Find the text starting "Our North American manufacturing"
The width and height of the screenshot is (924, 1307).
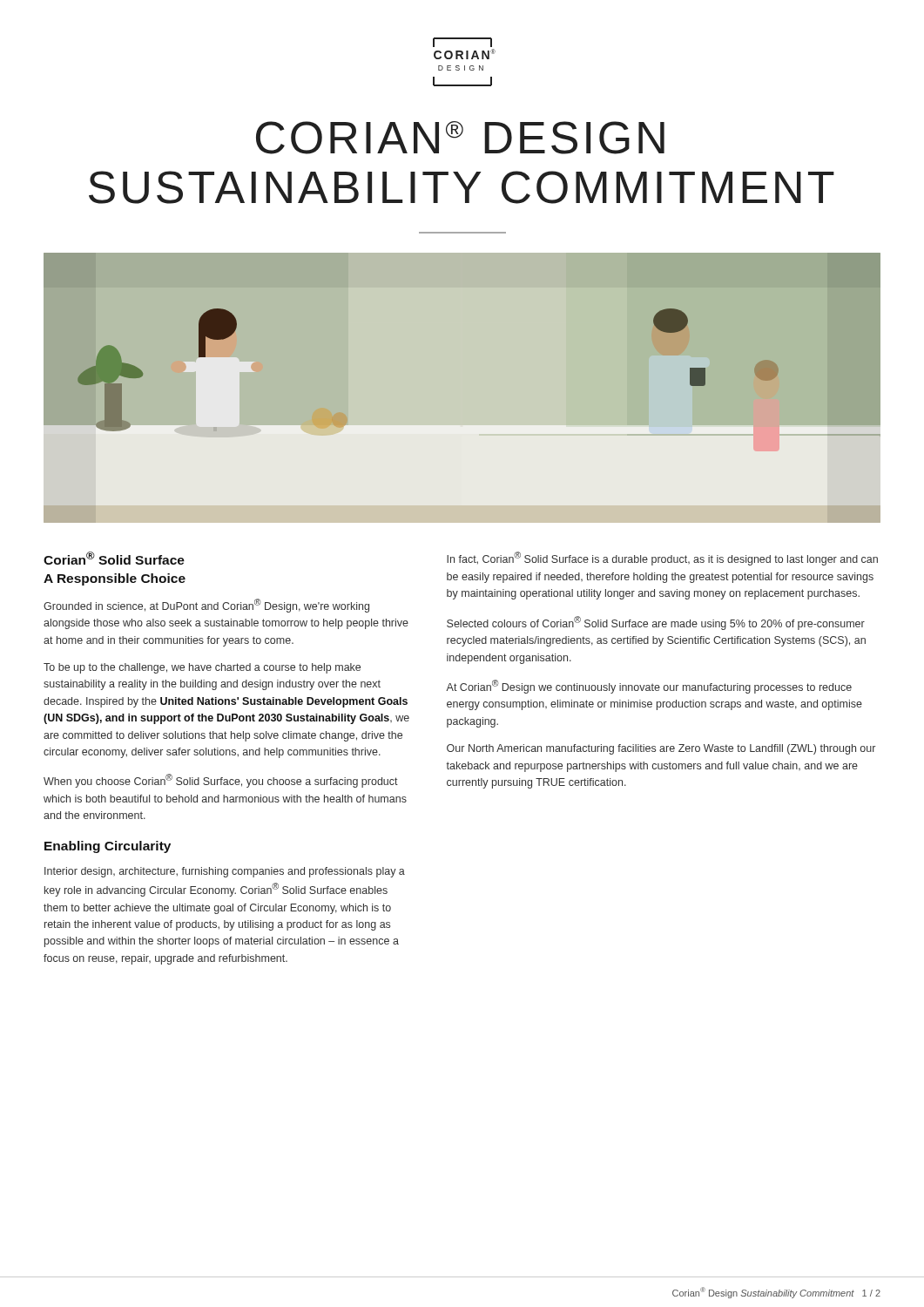(x=663, y=766)
